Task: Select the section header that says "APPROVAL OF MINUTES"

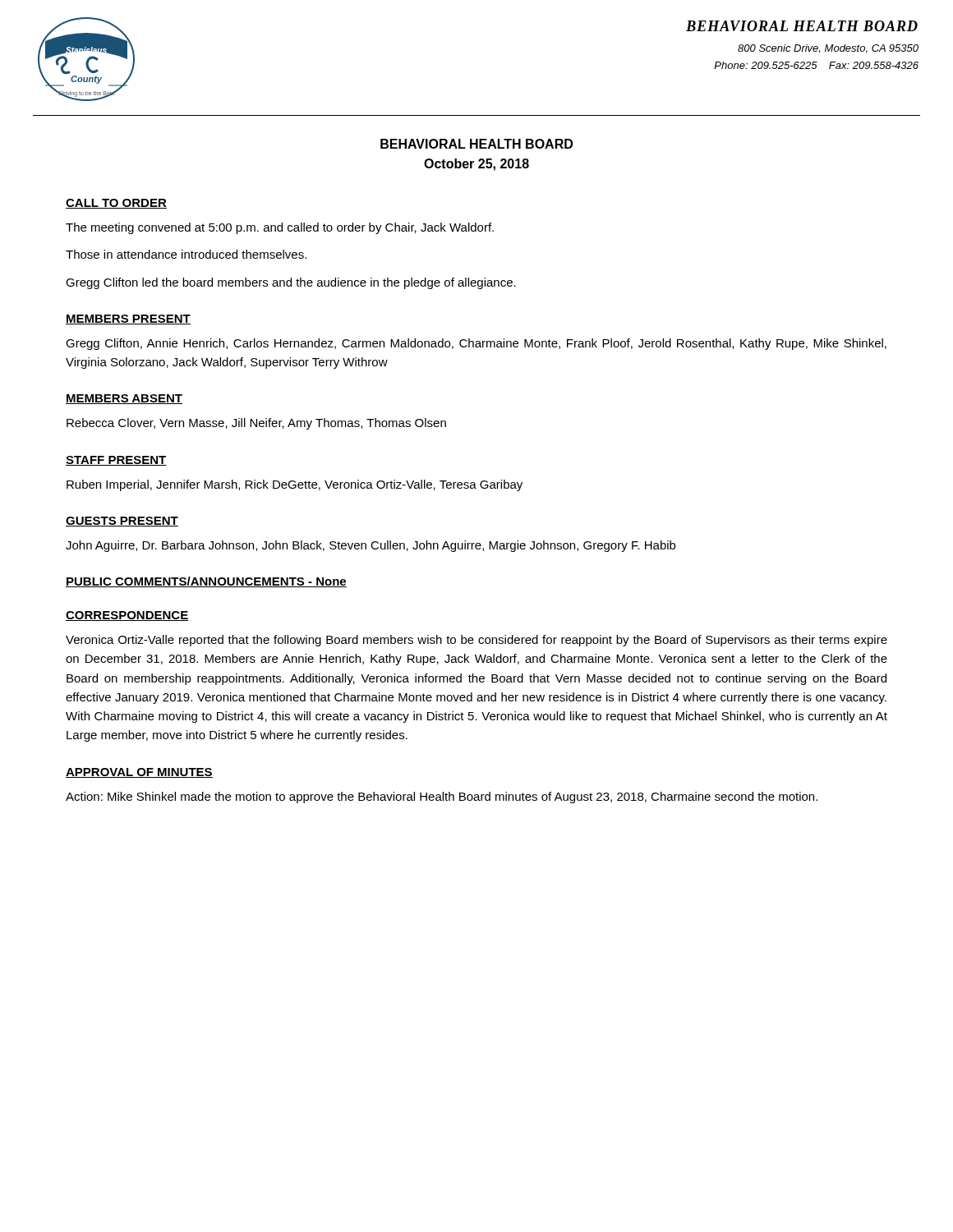Action: [x=139, y=771]
